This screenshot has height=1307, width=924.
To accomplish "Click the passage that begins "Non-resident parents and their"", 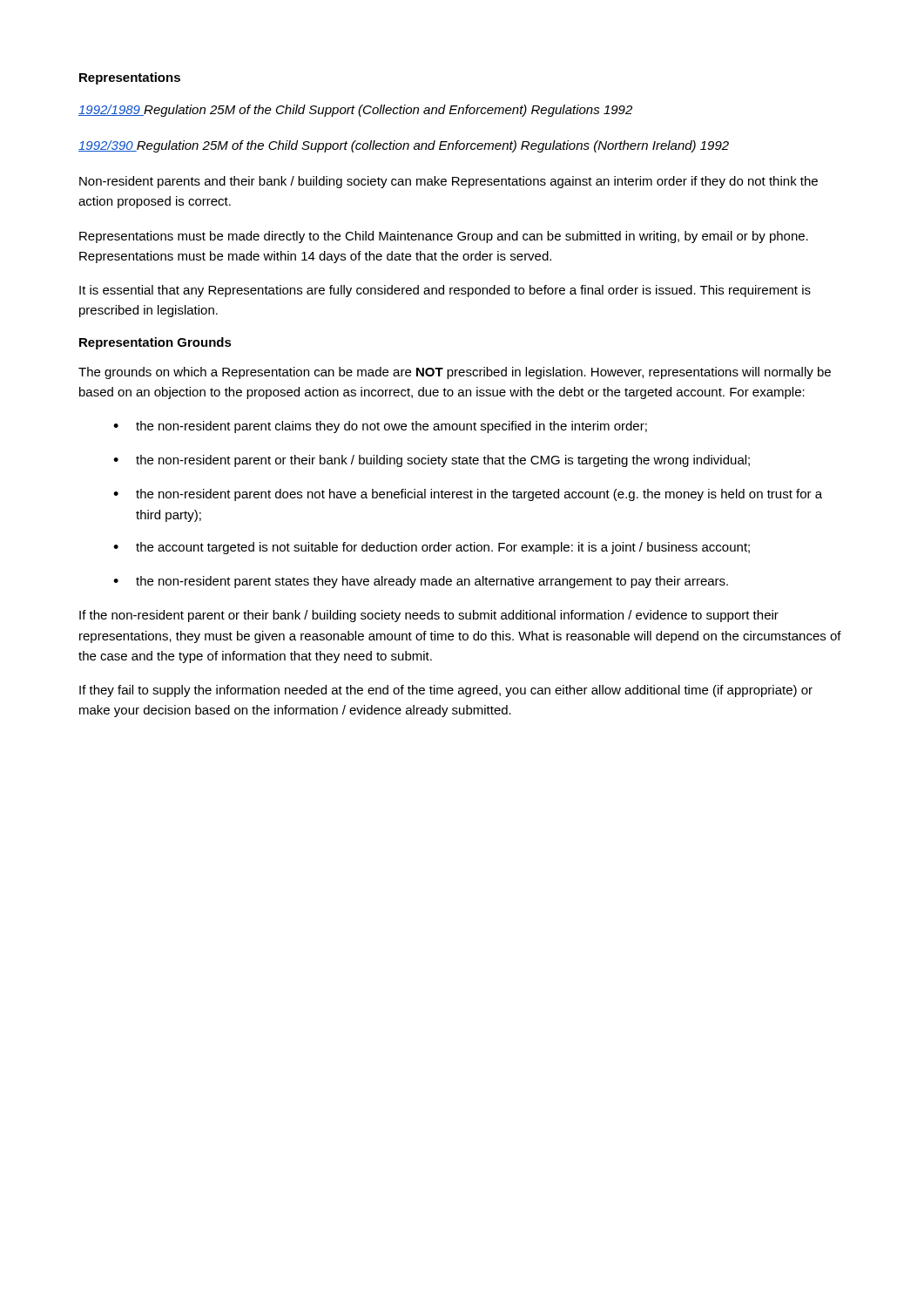I will (448, 191).
